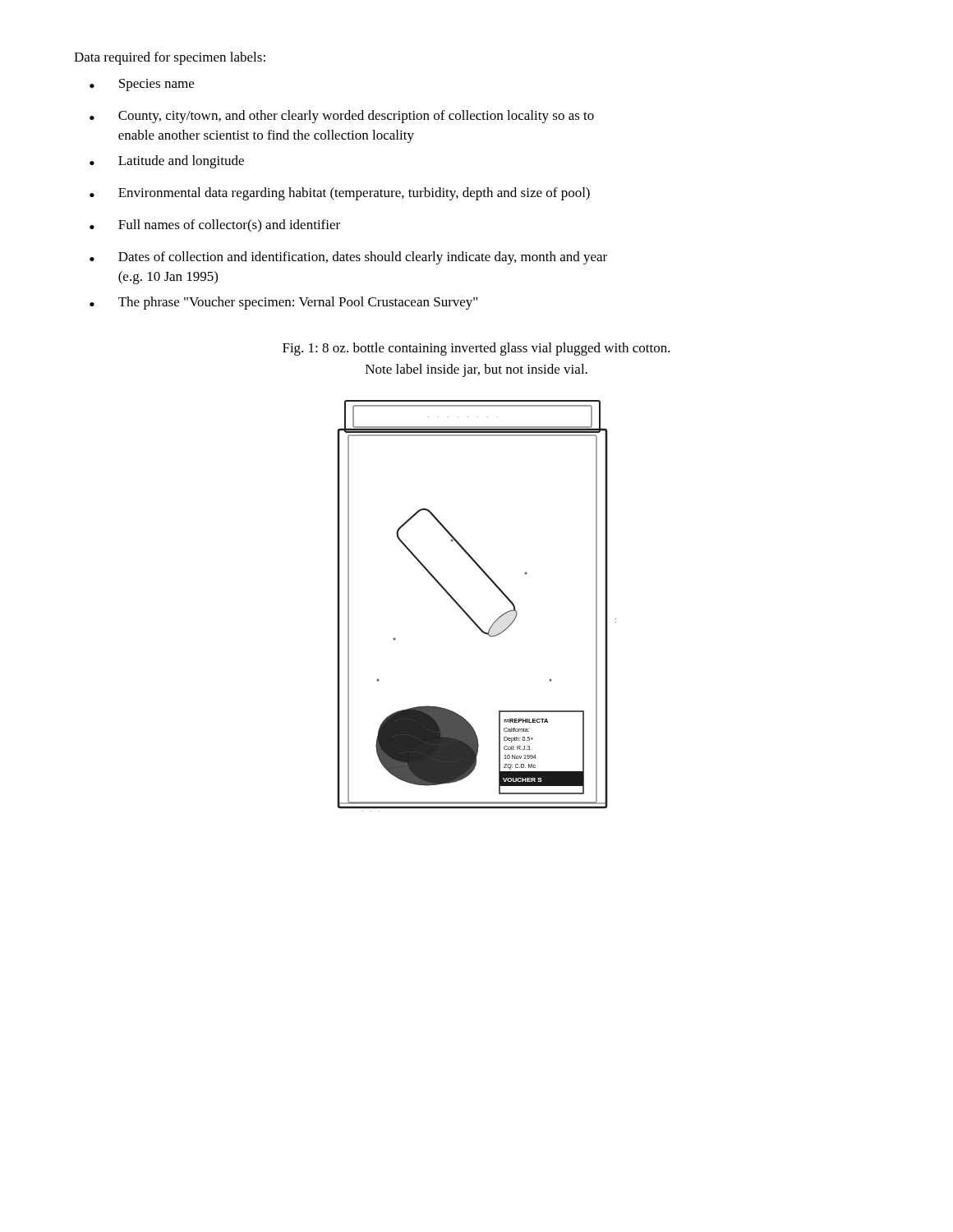The width and height of the screenshot is (953, 1232).
Task: Select the list item containing "• Dates of collection and identification, dates"
Action: (x=484, y=267)
